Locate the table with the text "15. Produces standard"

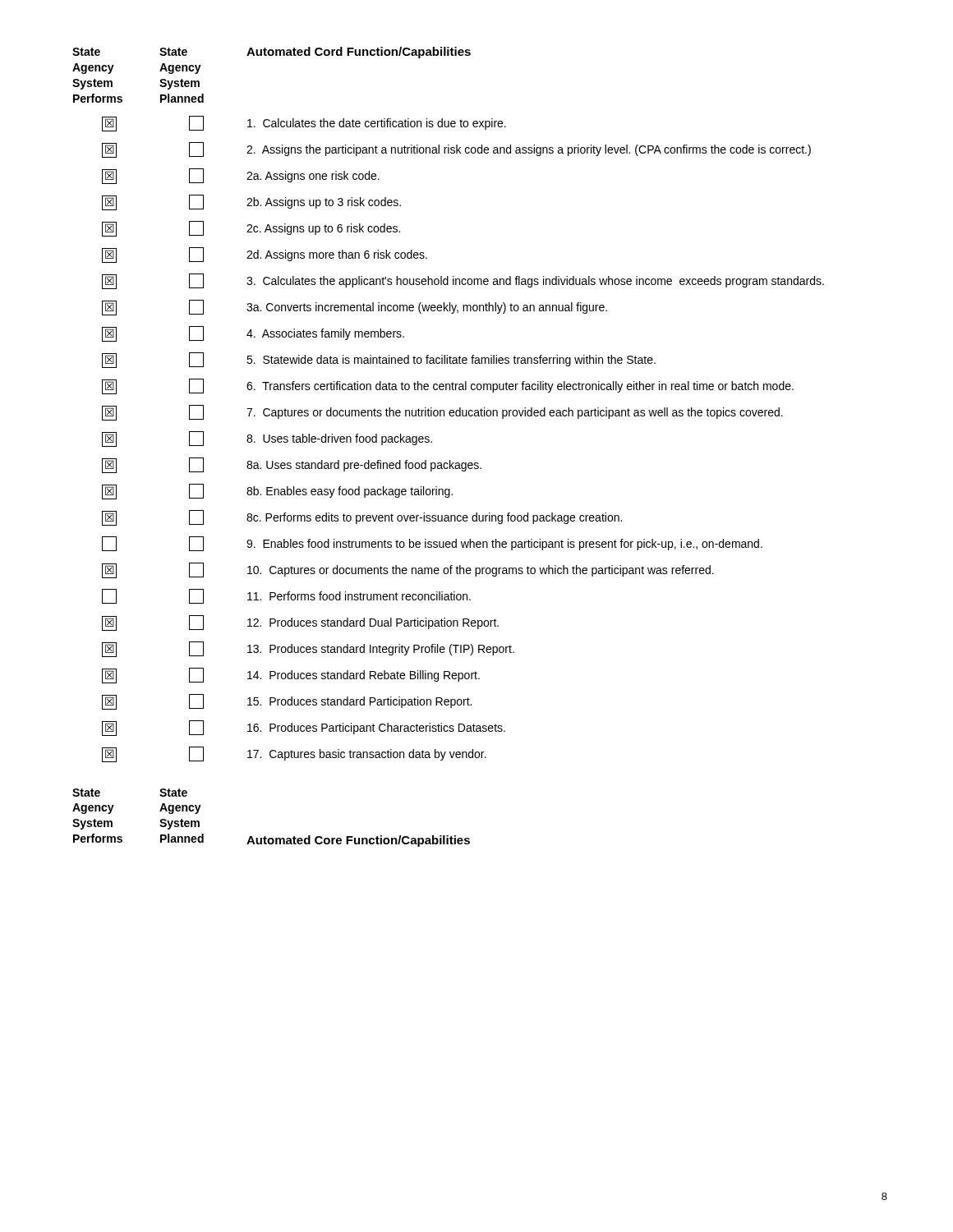click(x=476, y=405)
